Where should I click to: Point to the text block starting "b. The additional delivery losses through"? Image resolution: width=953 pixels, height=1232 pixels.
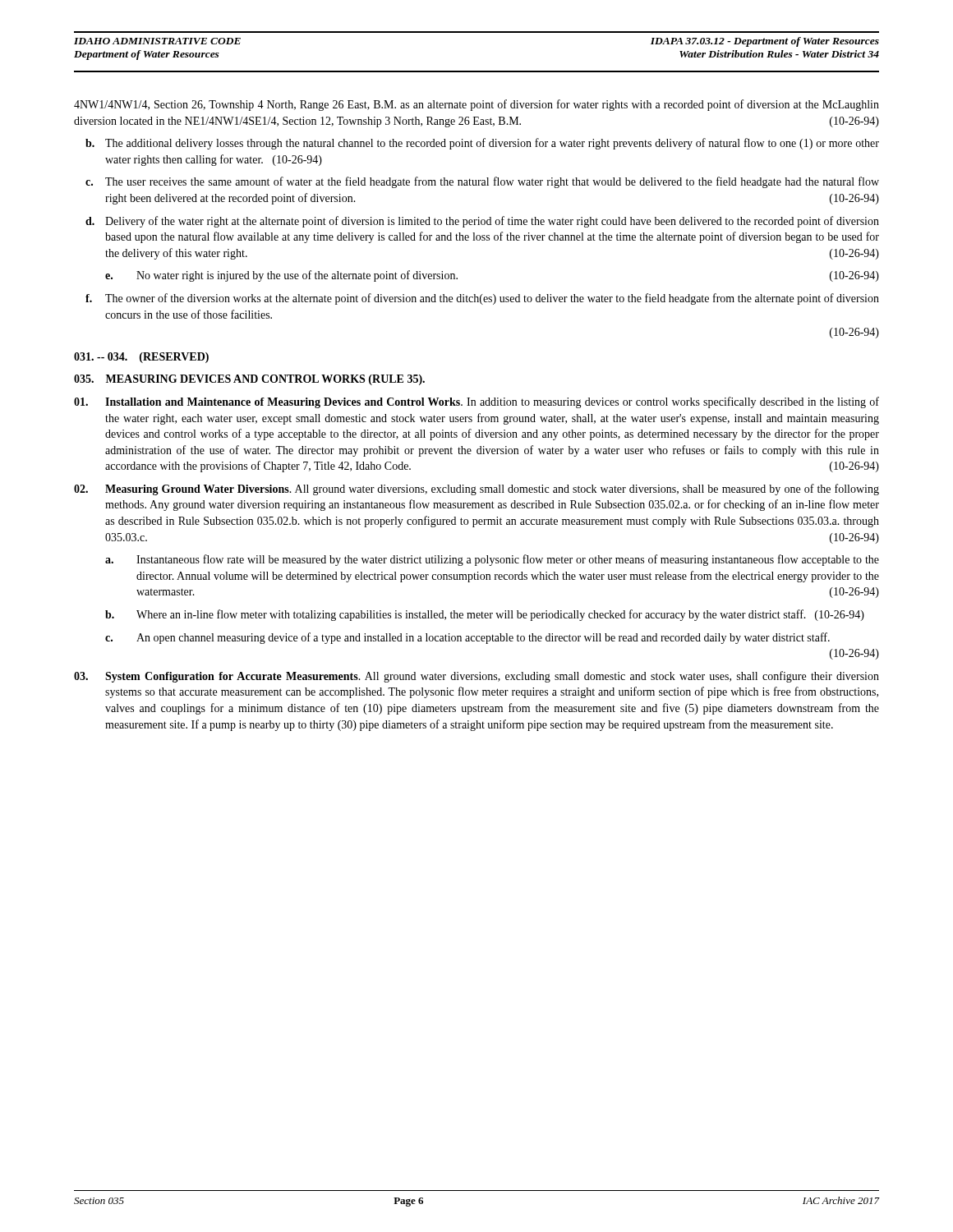476,152
